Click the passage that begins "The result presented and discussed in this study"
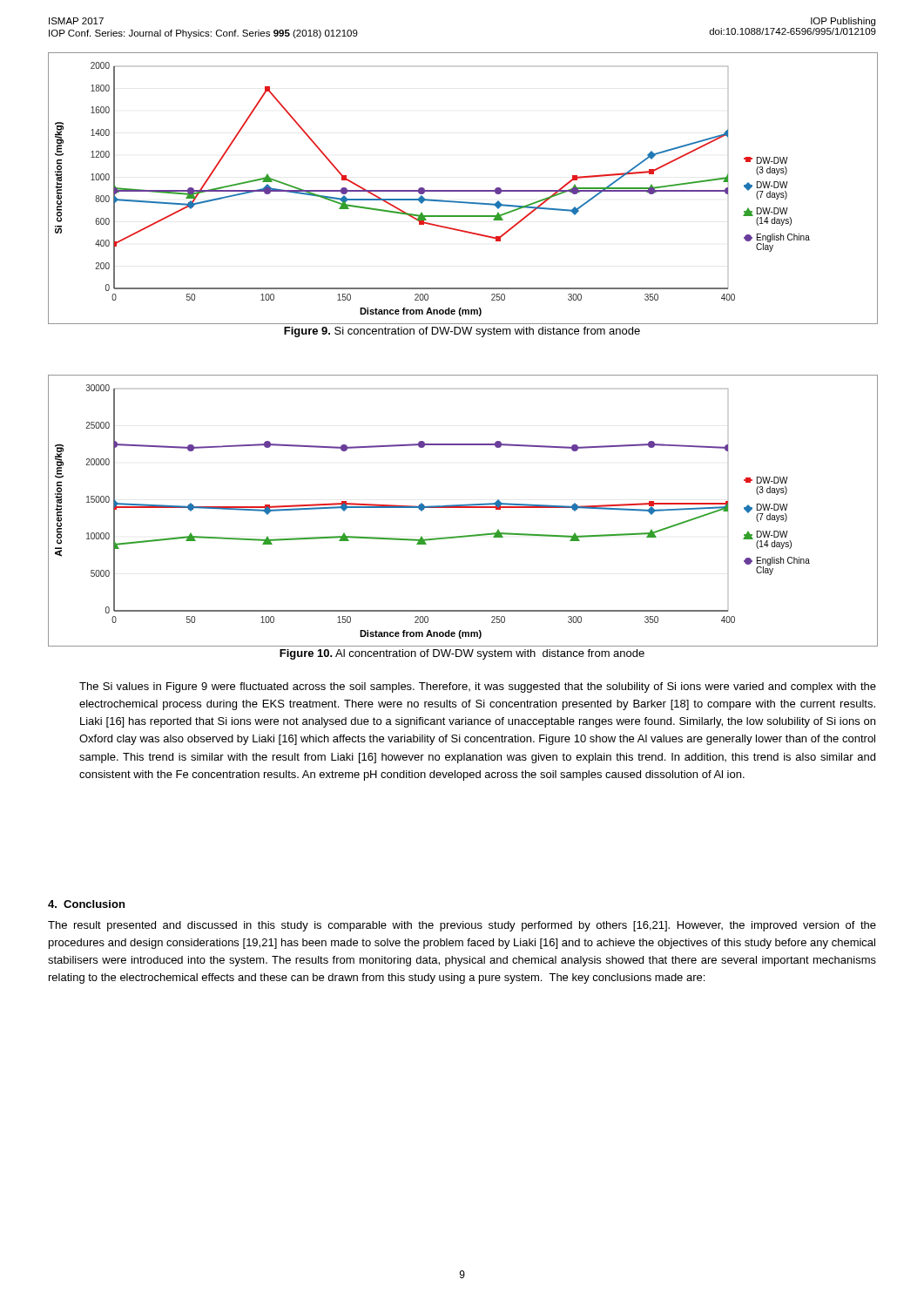The image size is (924, 1307). [462, 952]
